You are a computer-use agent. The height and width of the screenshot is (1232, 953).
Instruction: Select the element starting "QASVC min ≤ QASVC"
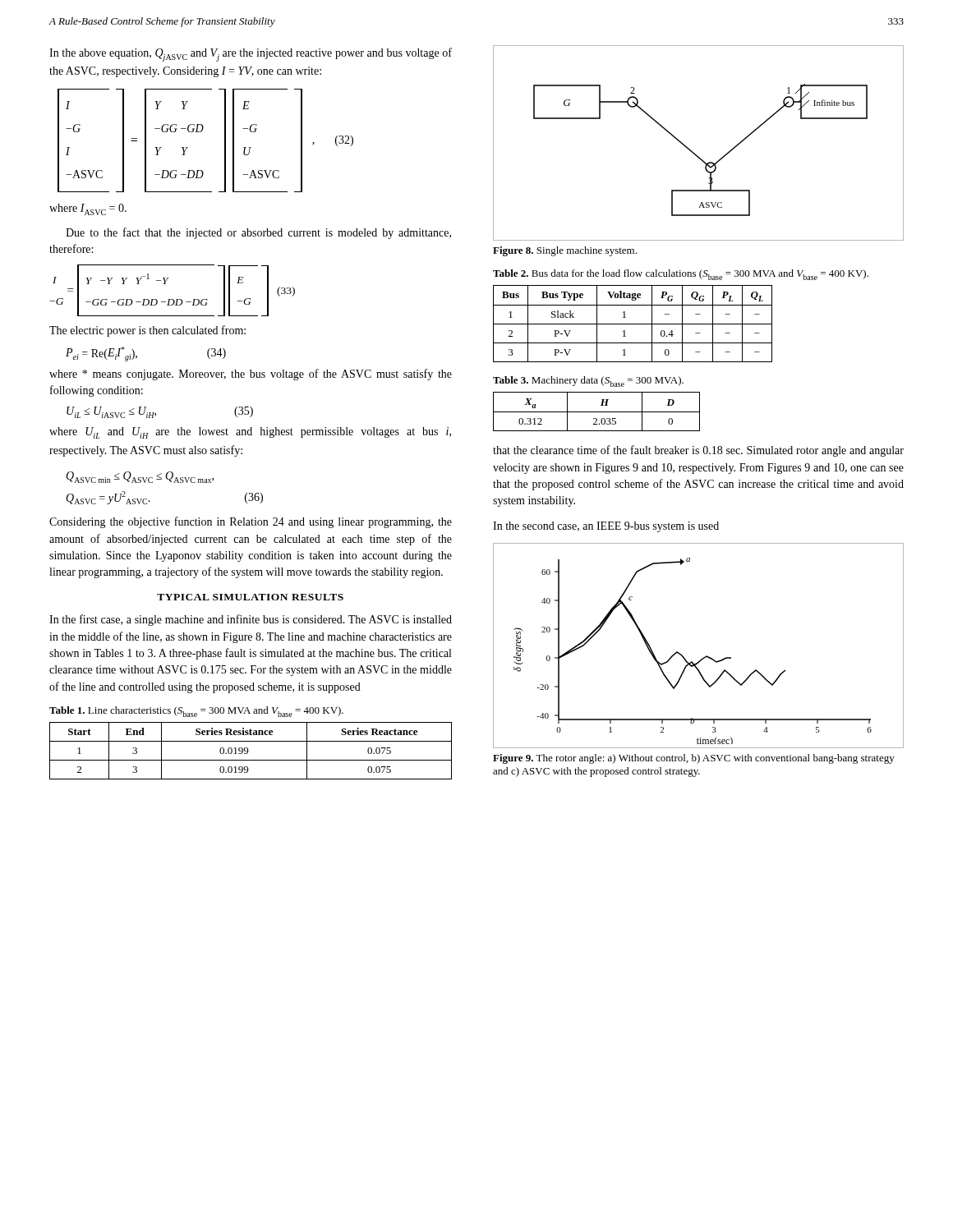tap(140, 477)
